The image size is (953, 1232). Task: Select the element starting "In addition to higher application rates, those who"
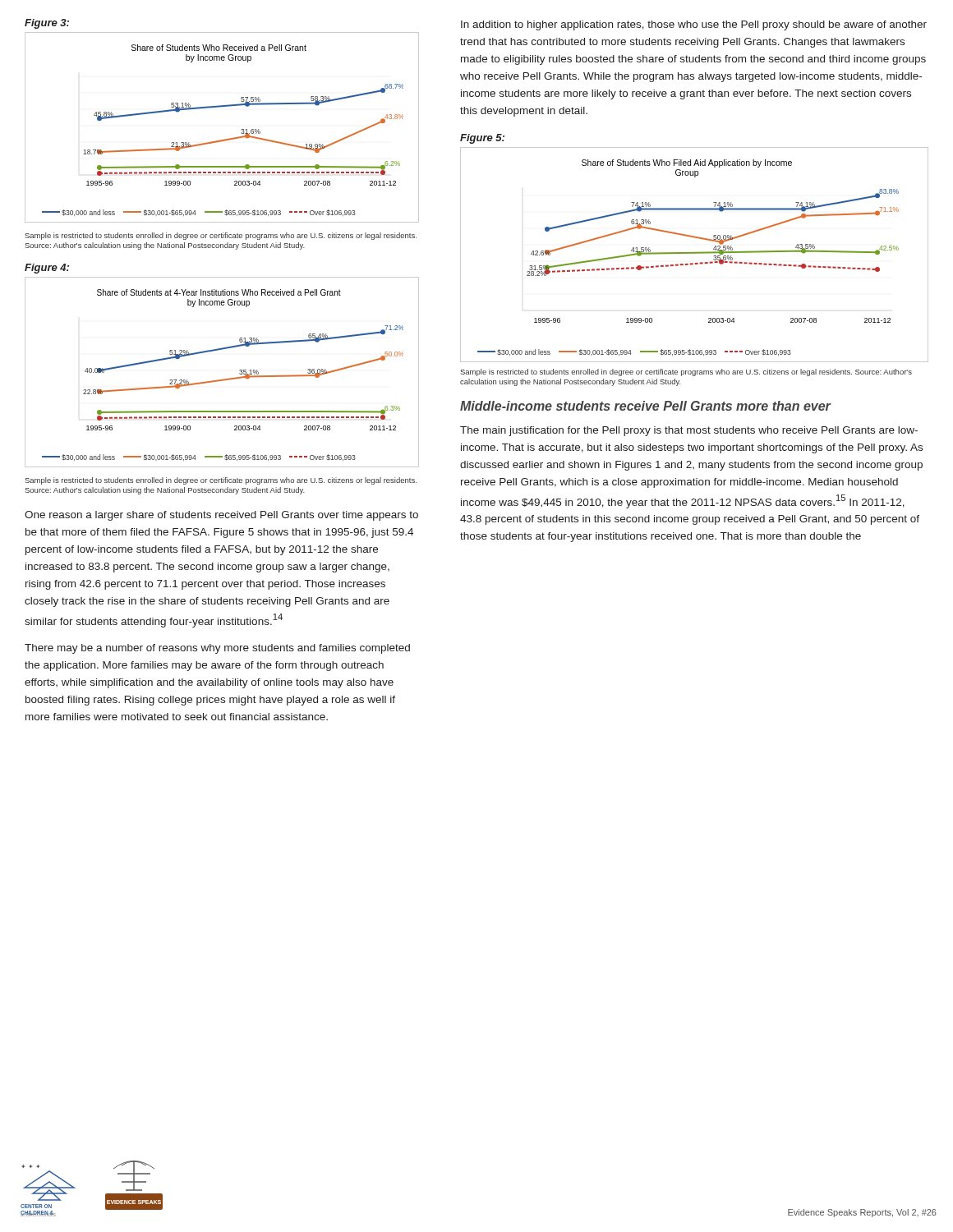click(x=693, y=67)
